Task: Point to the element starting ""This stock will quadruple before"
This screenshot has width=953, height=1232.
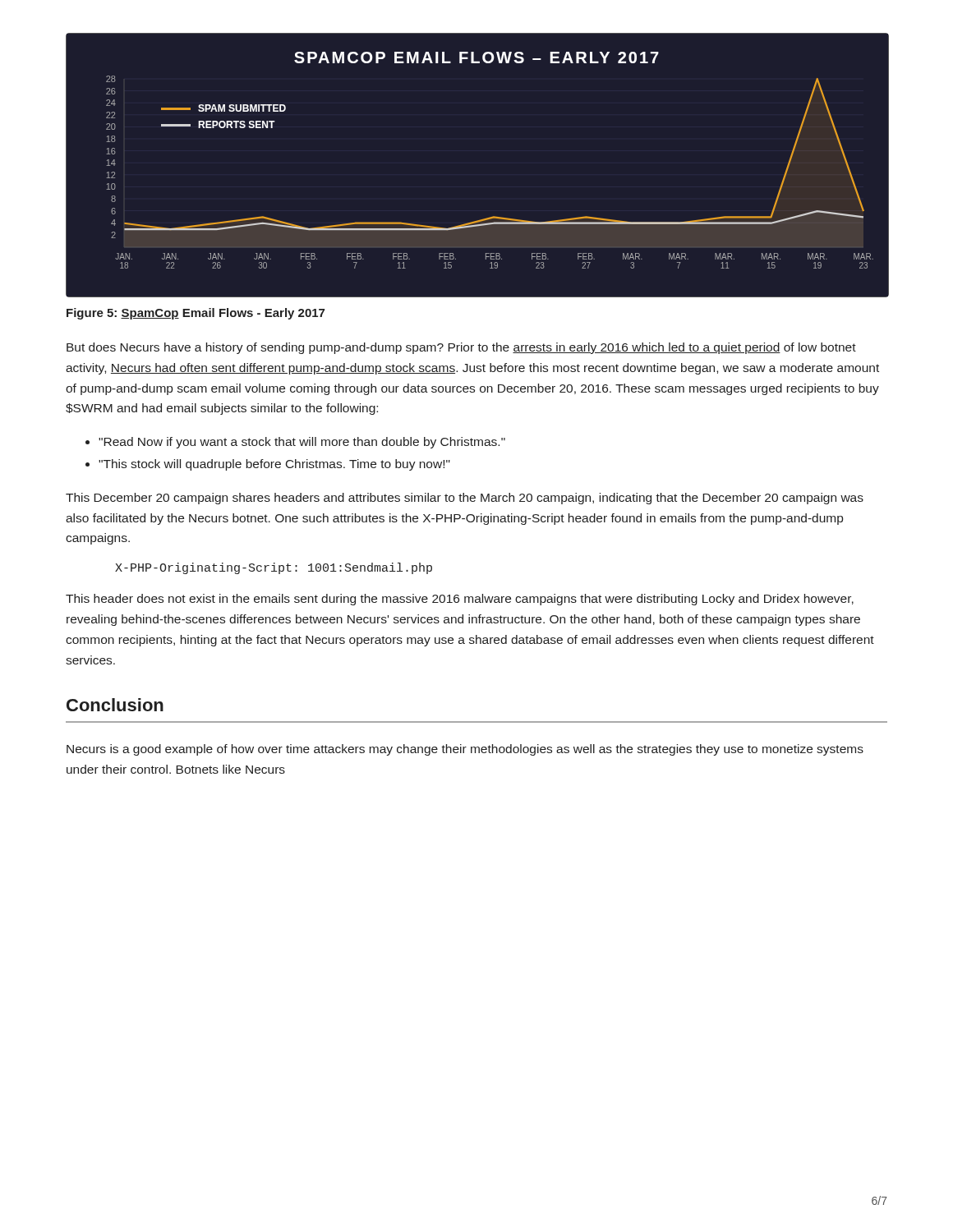Action: point(274,464)
